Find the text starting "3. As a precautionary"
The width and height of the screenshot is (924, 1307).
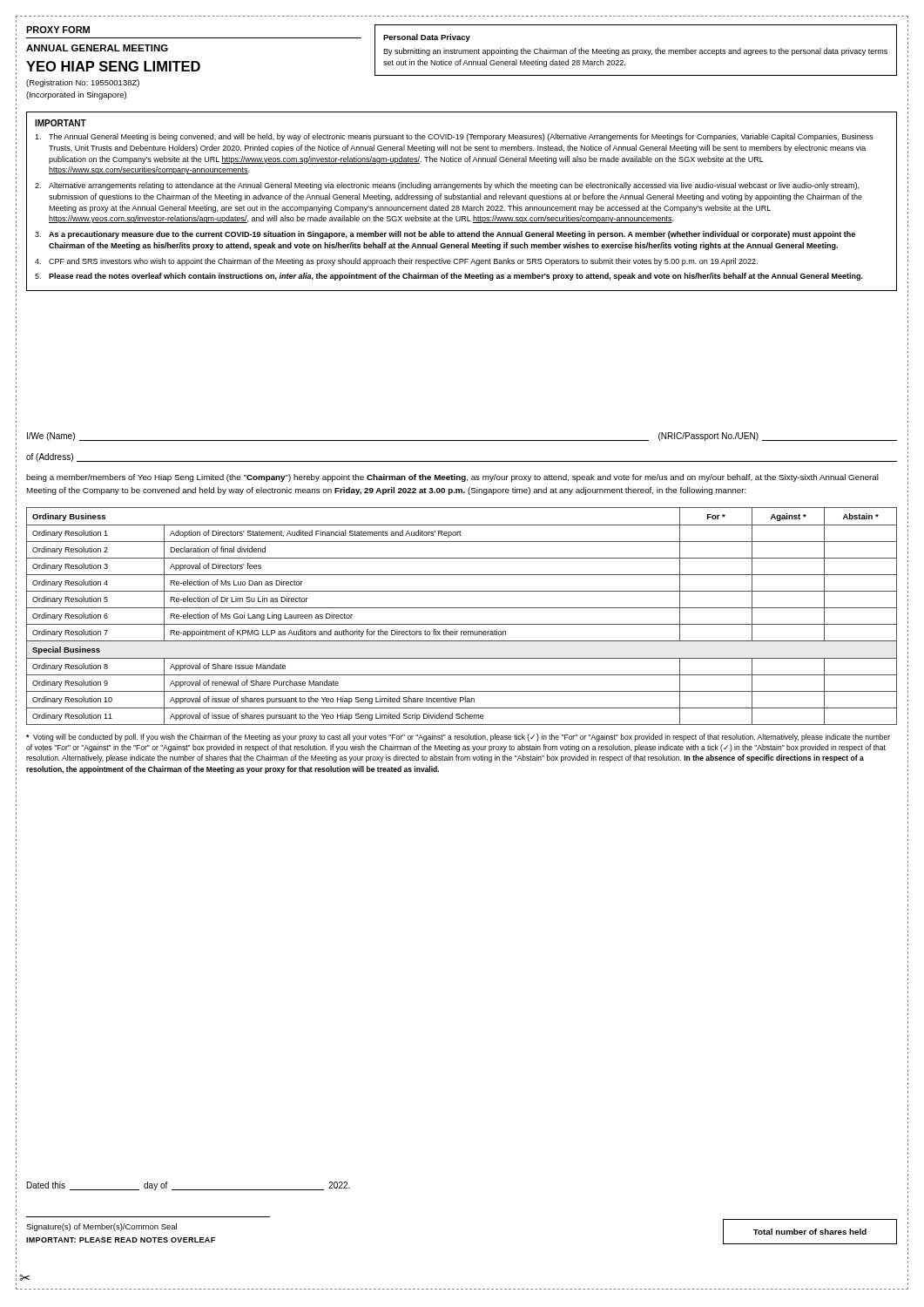pos(462,240)
